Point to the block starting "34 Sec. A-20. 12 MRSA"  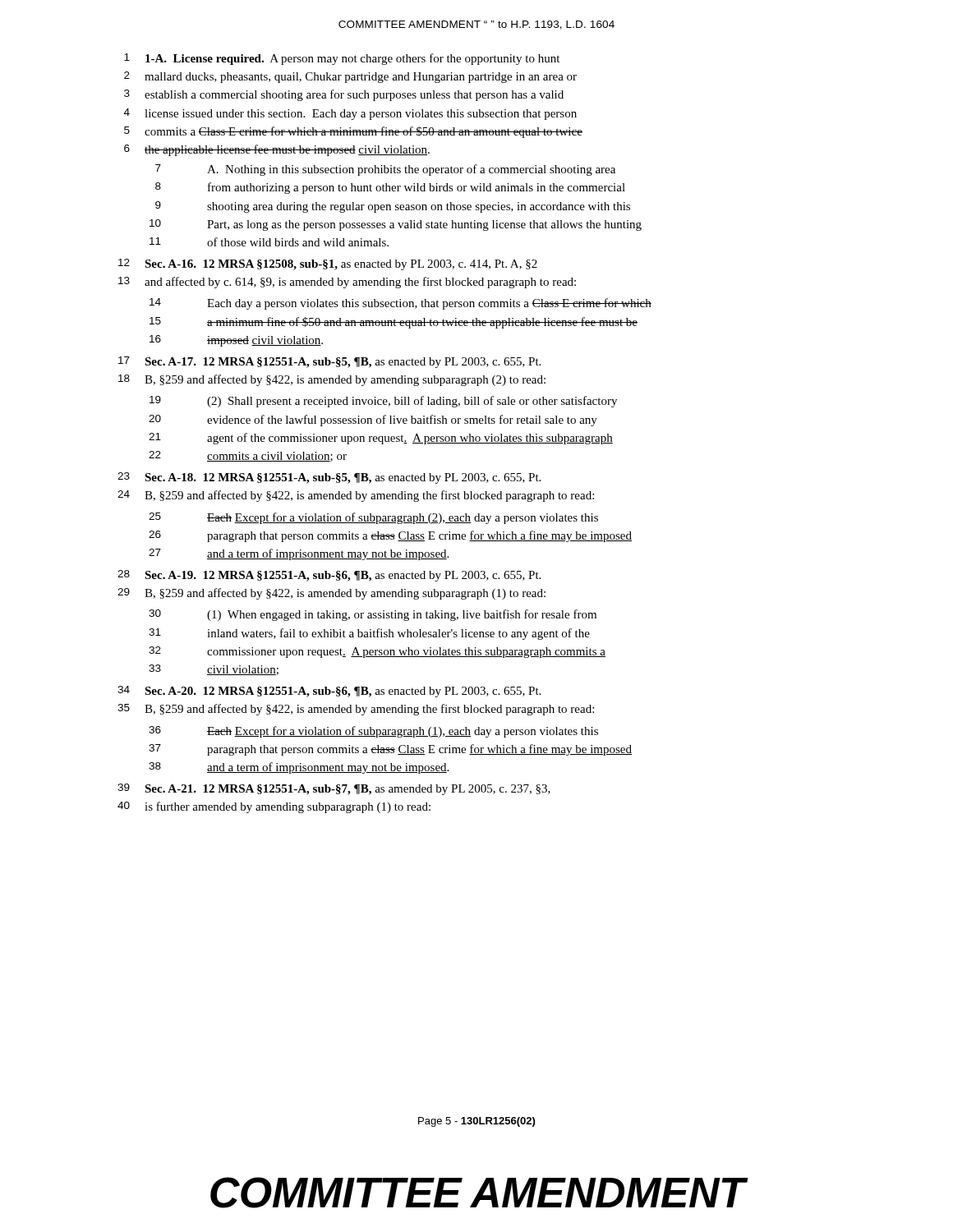489,700
